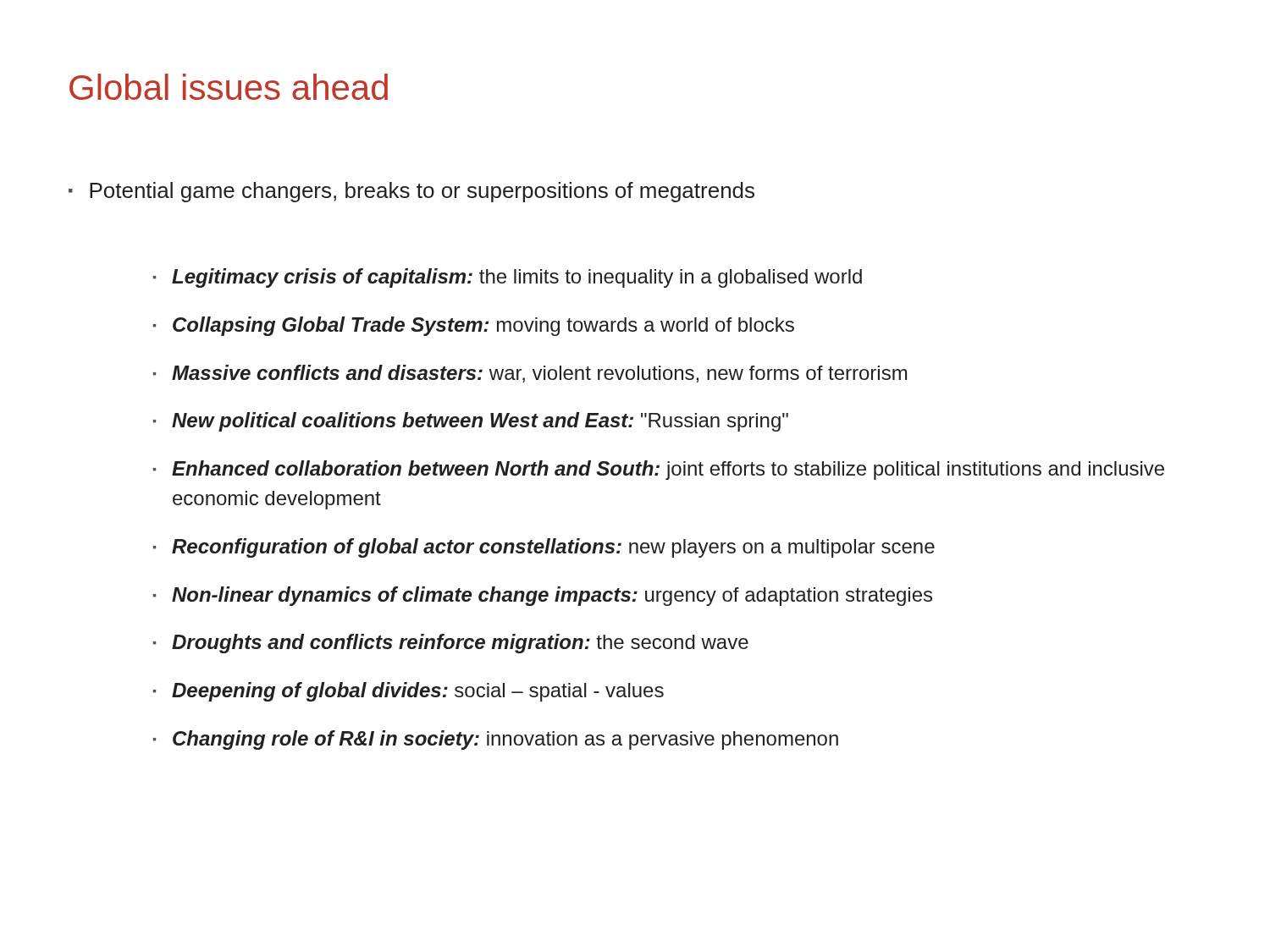
Task: Click where it says "Global issues ahead"
Action: tap(229, 88)
